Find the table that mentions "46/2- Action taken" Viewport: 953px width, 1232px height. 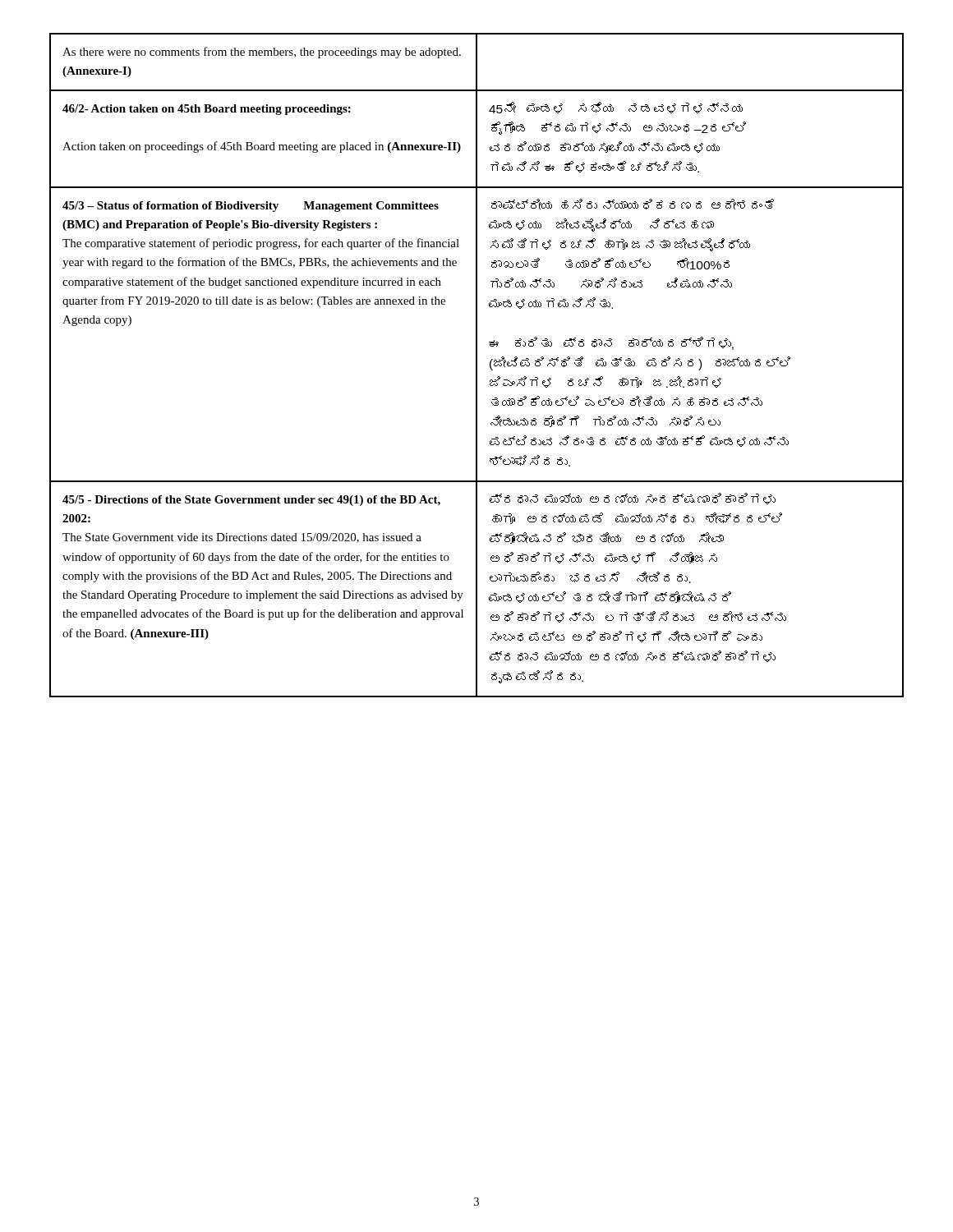pyautogui.click(x=476, y=365)
